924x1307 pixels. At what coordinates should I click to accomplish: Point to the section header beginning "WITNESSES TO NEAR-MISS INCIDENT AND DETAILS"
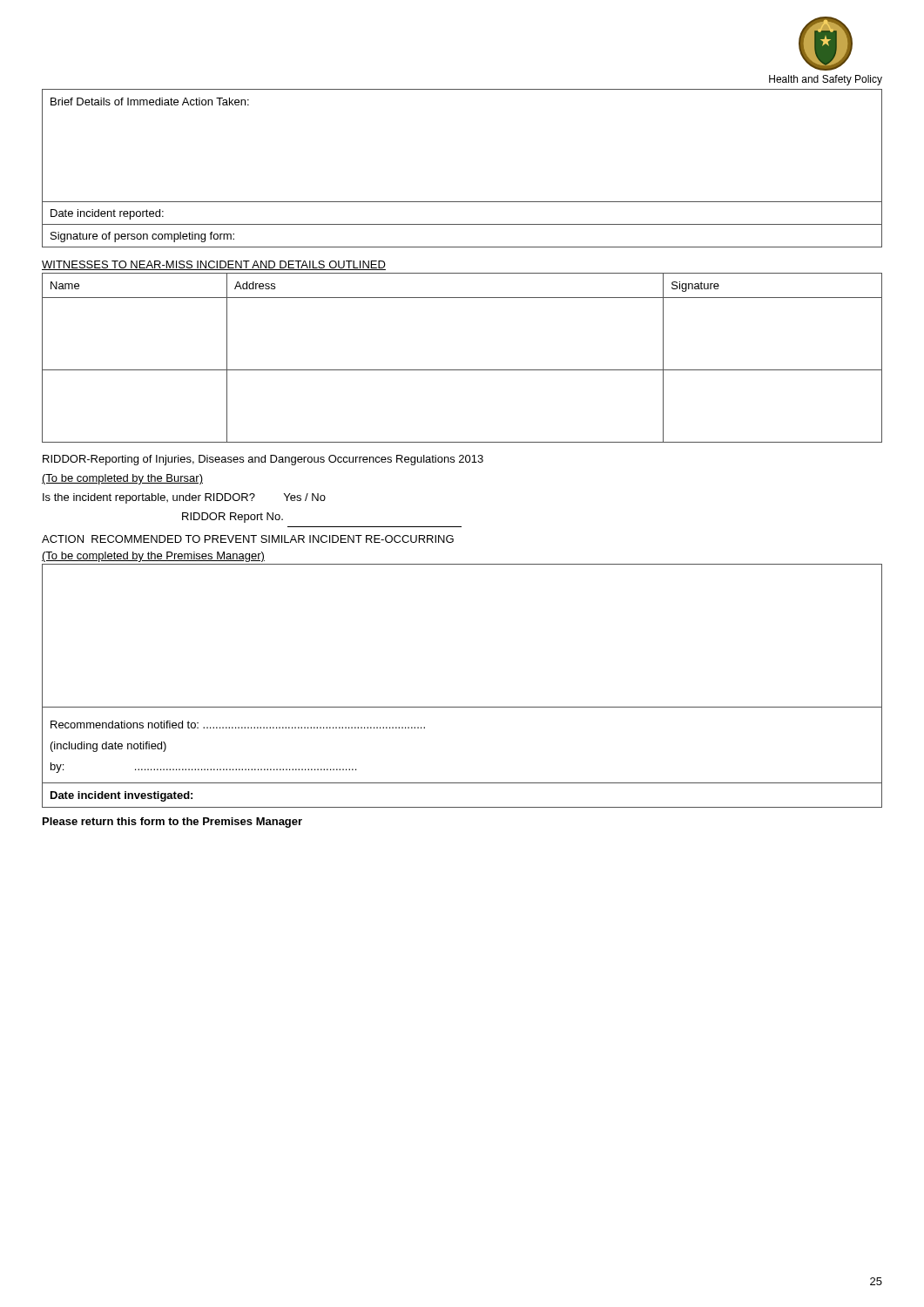214,264
